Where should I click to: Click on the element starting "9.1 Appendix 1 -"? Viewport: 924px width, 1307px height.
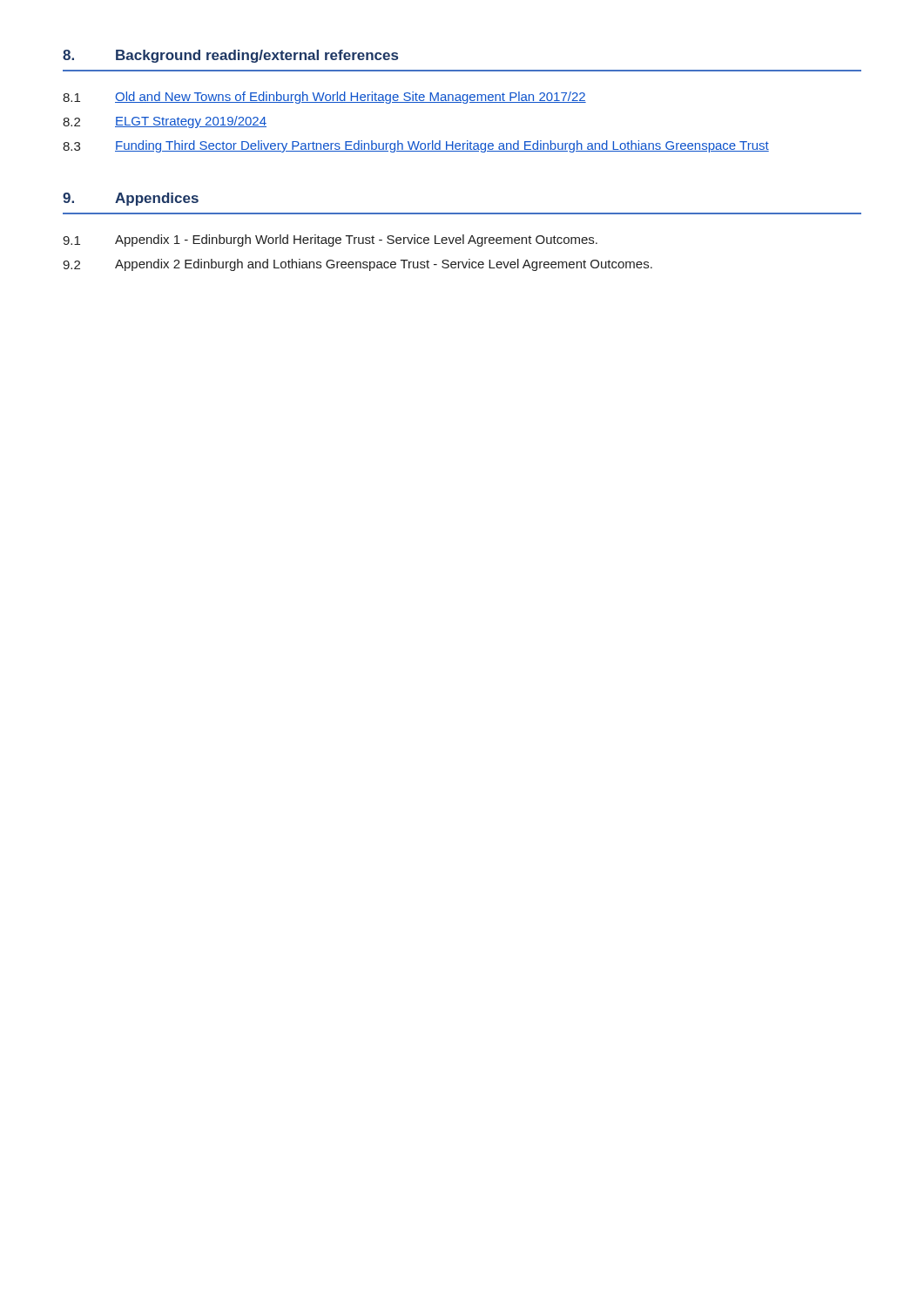pos(462,240)
